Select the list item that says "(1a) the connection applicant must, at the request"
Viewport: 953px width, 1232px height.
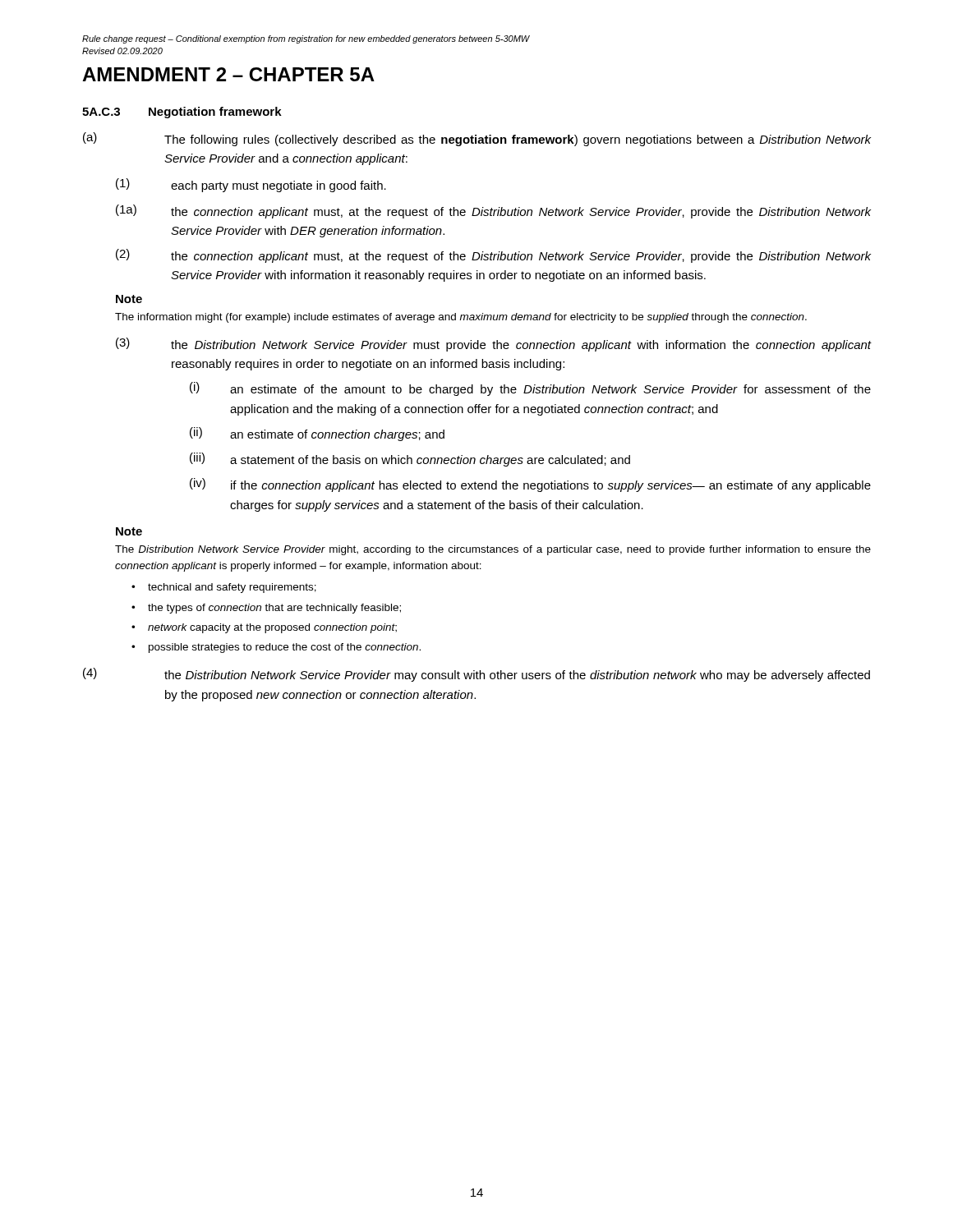pyautogui.click(x=493, y=221)
